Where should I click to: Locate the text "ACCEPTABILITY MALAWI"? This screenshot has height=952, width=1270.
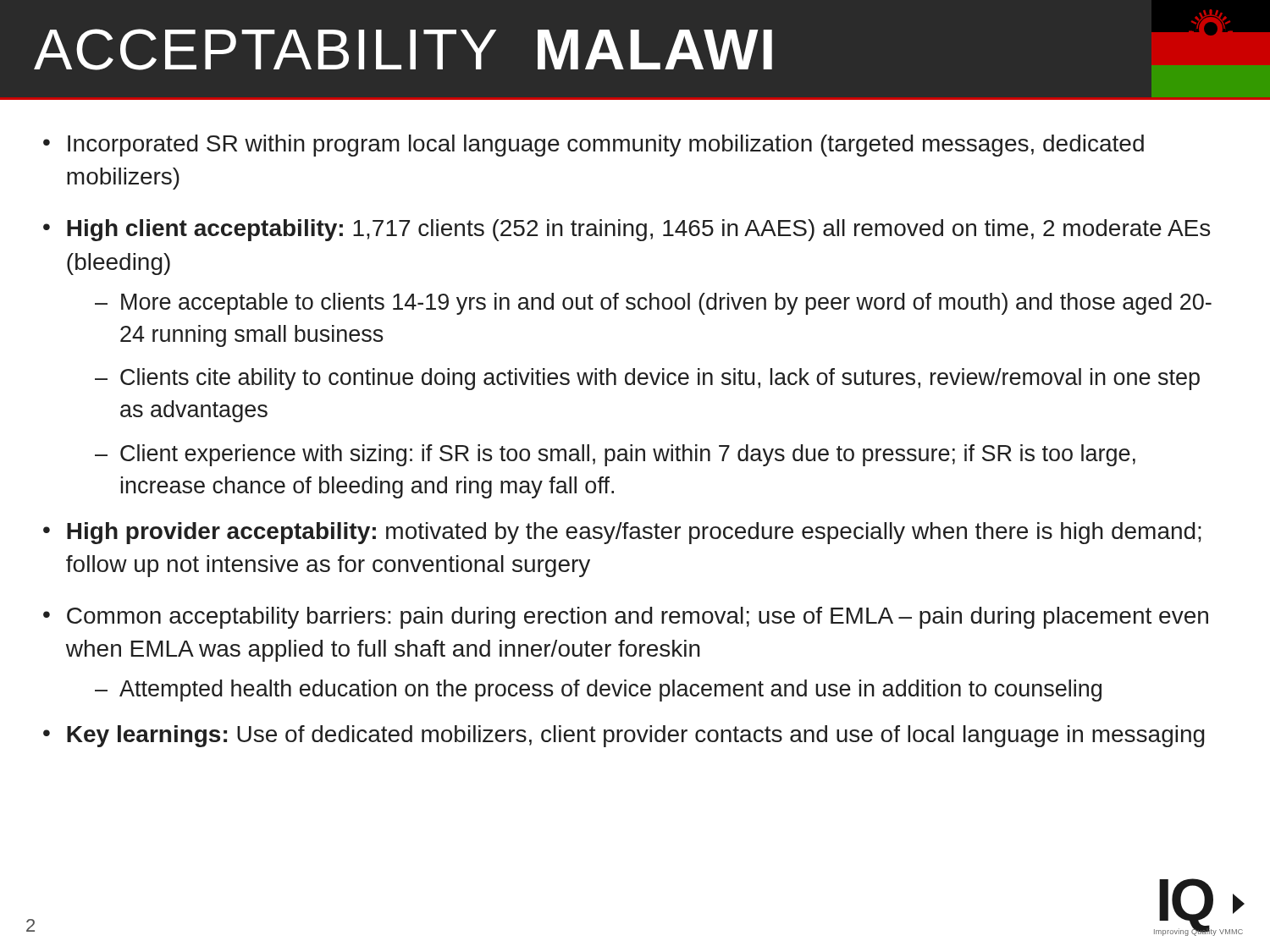click(x=635, y=49)
